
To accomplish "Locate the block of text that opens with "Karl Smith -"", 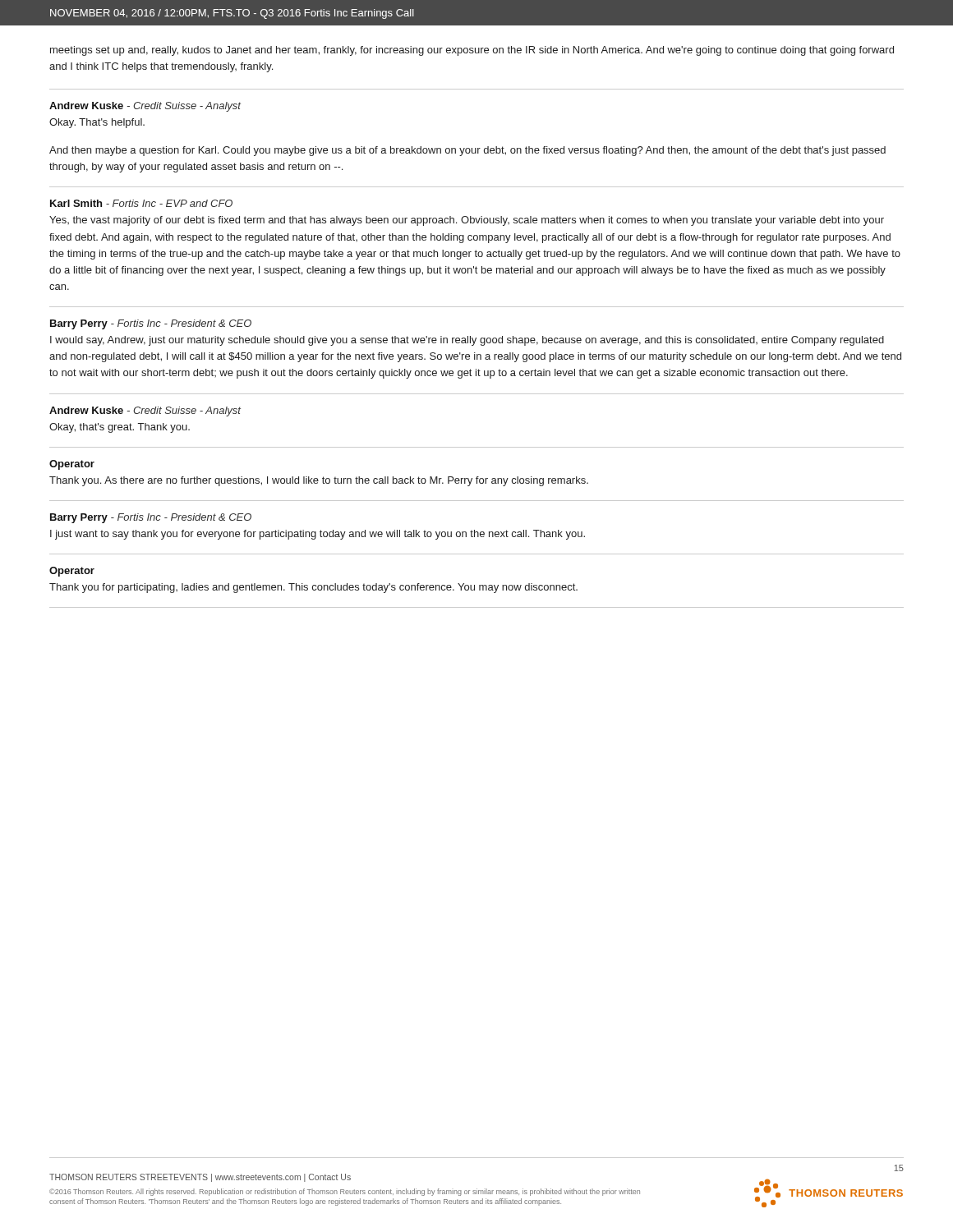I will pyautogui.click(x=141, y=204).
